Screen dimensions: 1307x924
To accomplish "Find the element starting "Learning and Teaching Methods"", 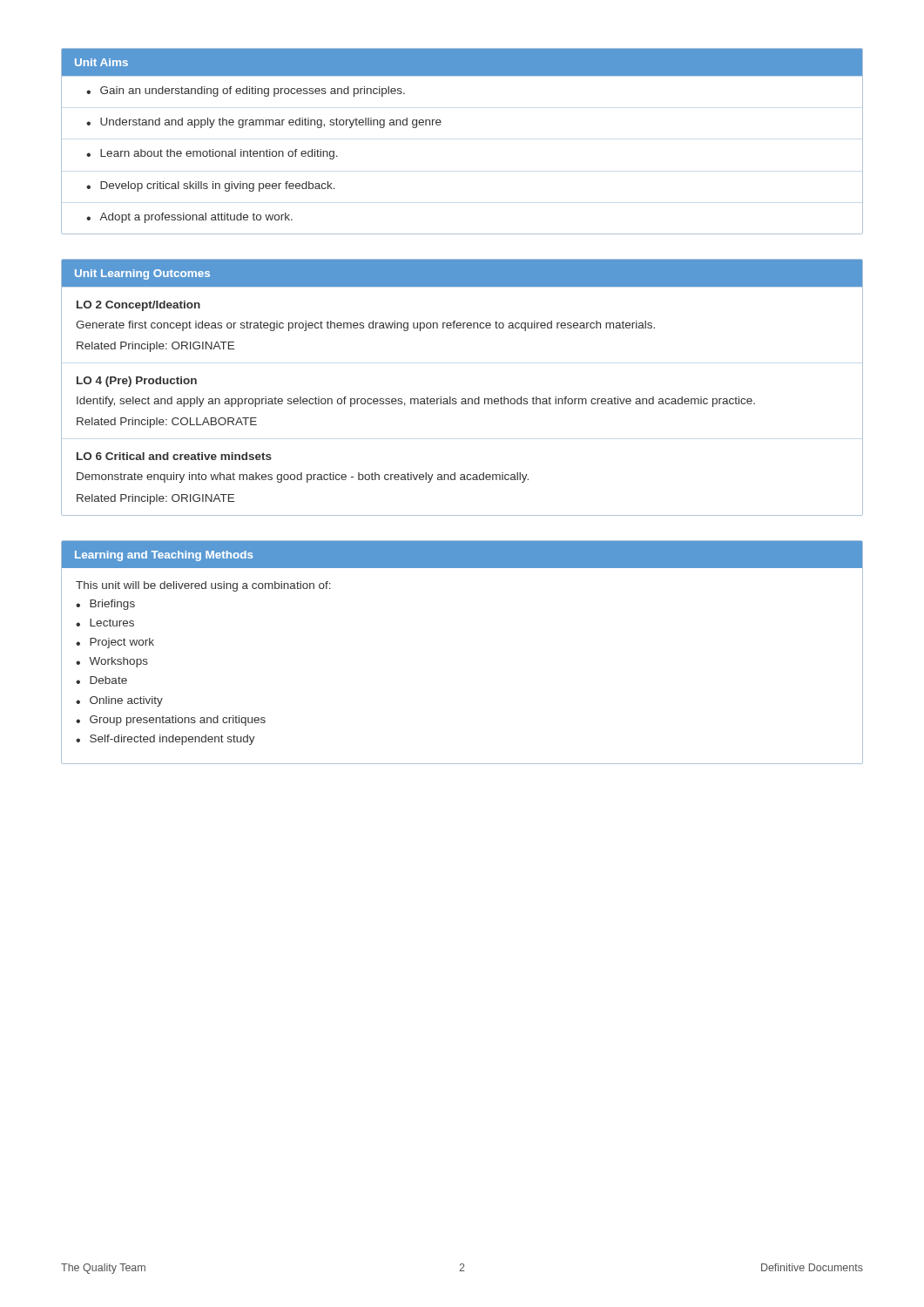I will (x=164, y=554).
